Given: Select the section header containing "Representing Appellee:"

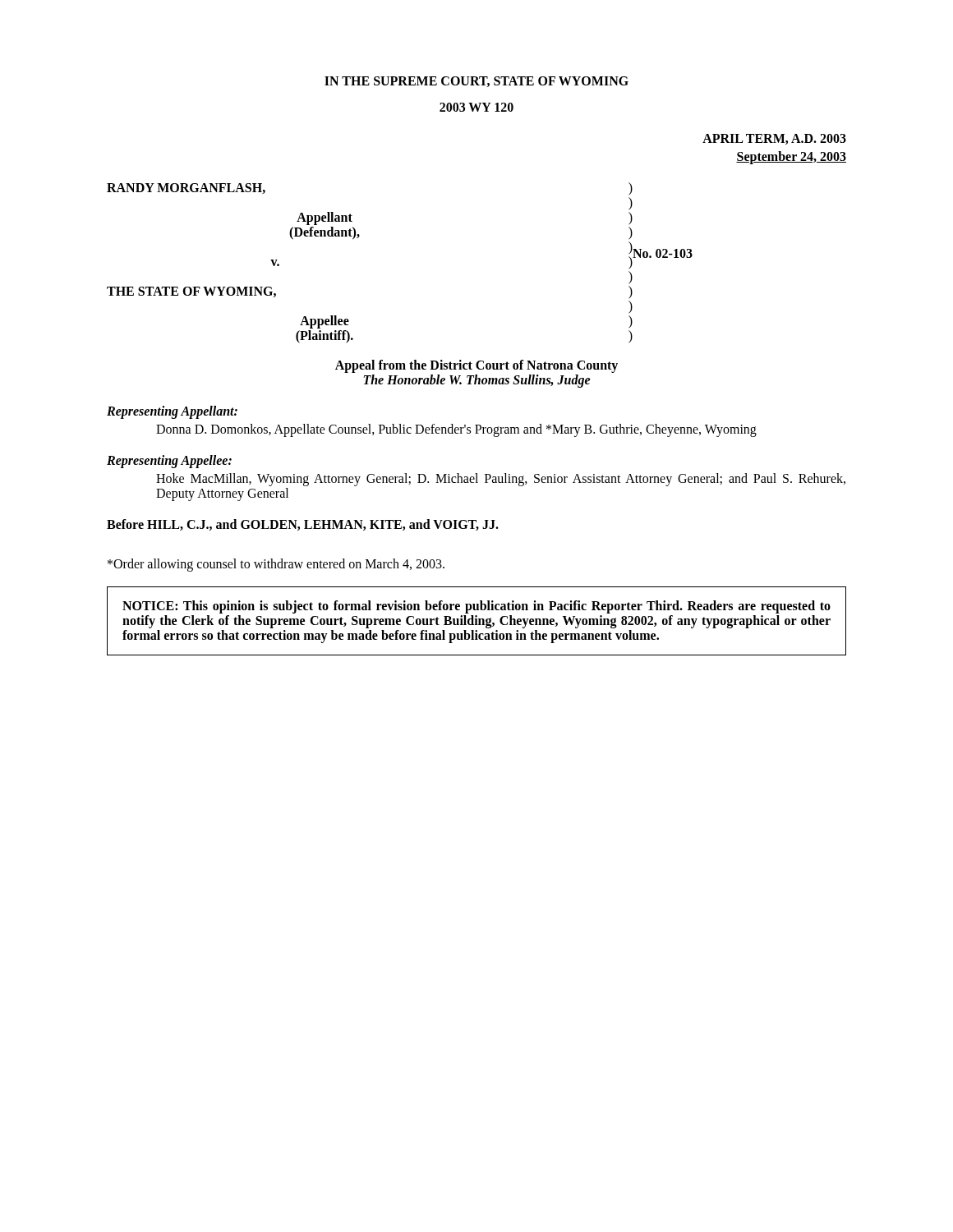Looking at the screenshot, I should [x=170, y=460].
